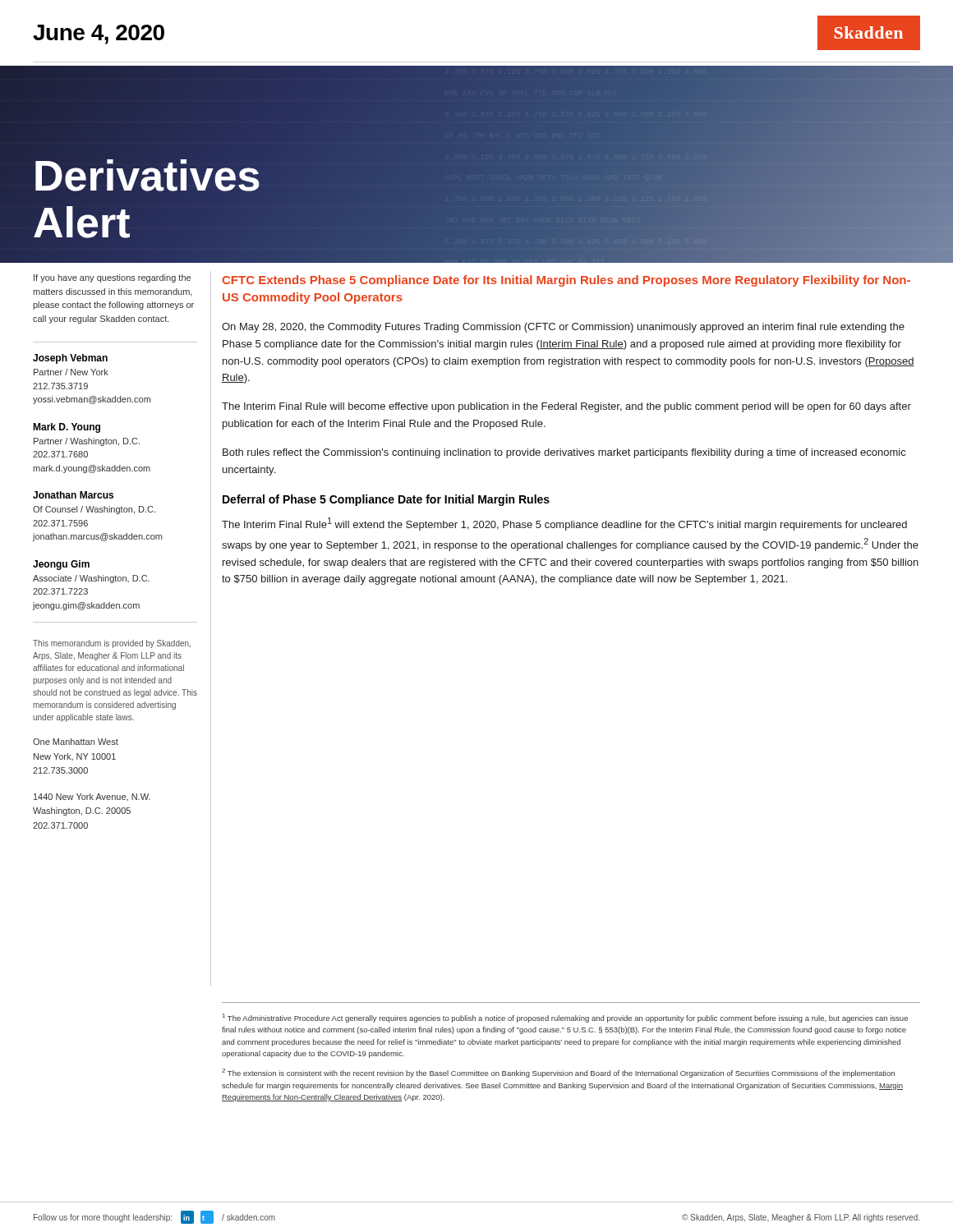Select the section header that reads "CFTC Extends Phase 5 Compliance Date for"

[x=566, y=288]
